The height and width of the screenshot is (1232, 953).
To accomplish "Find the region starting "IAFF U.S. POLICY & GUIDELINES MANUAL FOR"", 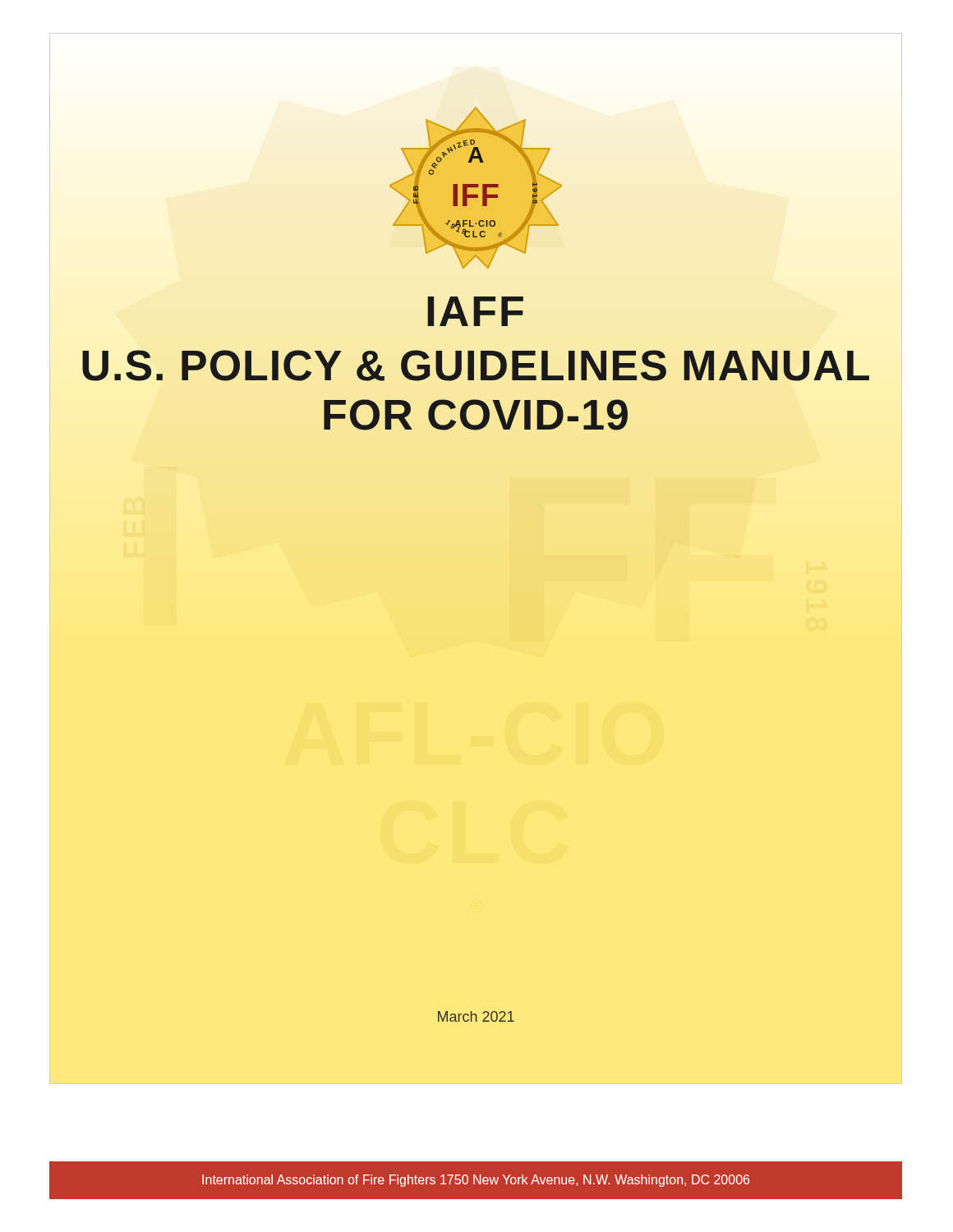I will click(476, 364).
